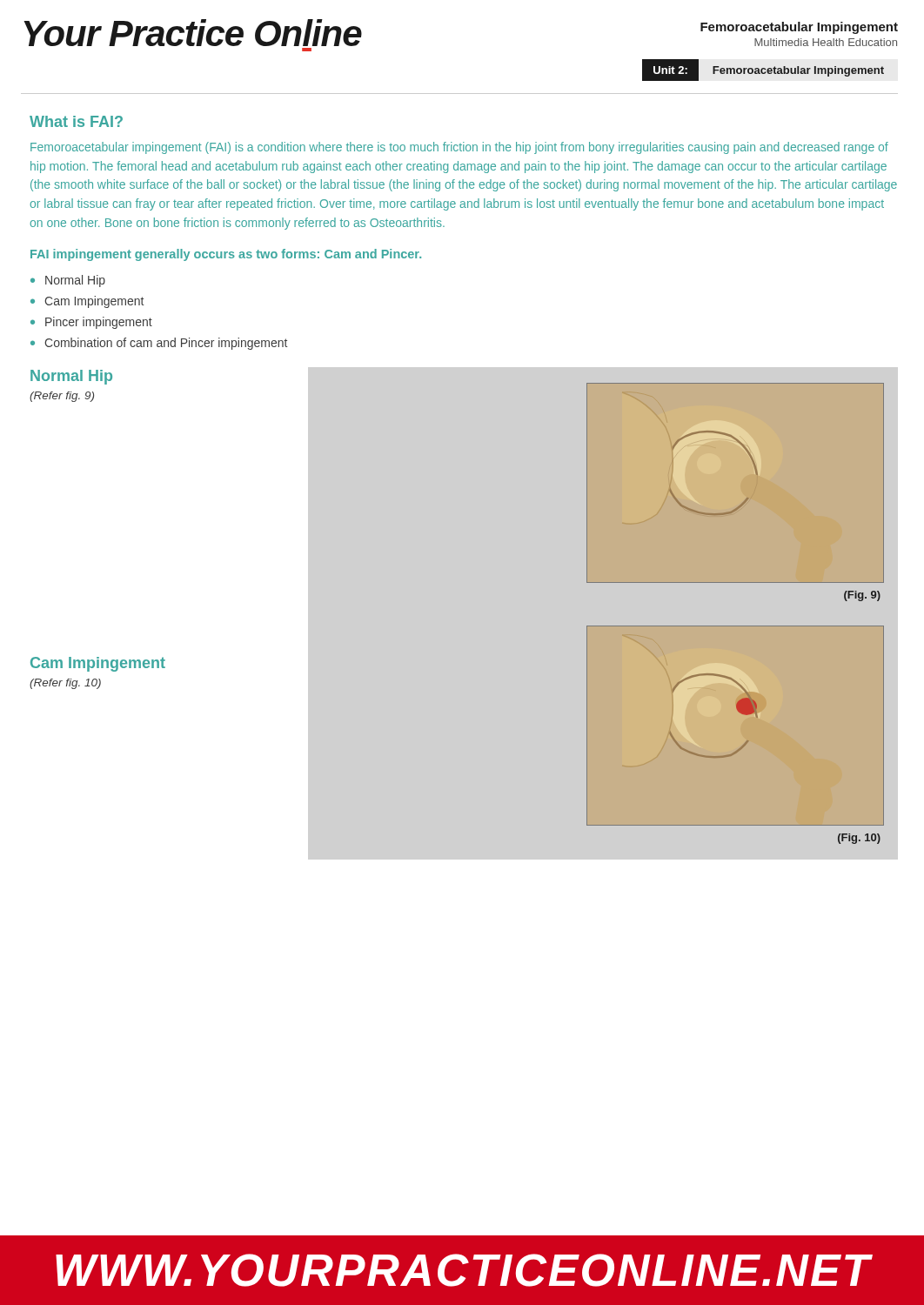Navigate to the block starting "Femoroacetabular impingement (FAI) is a"
This screenshot has width=924, height=1305.
coord(463,185)
